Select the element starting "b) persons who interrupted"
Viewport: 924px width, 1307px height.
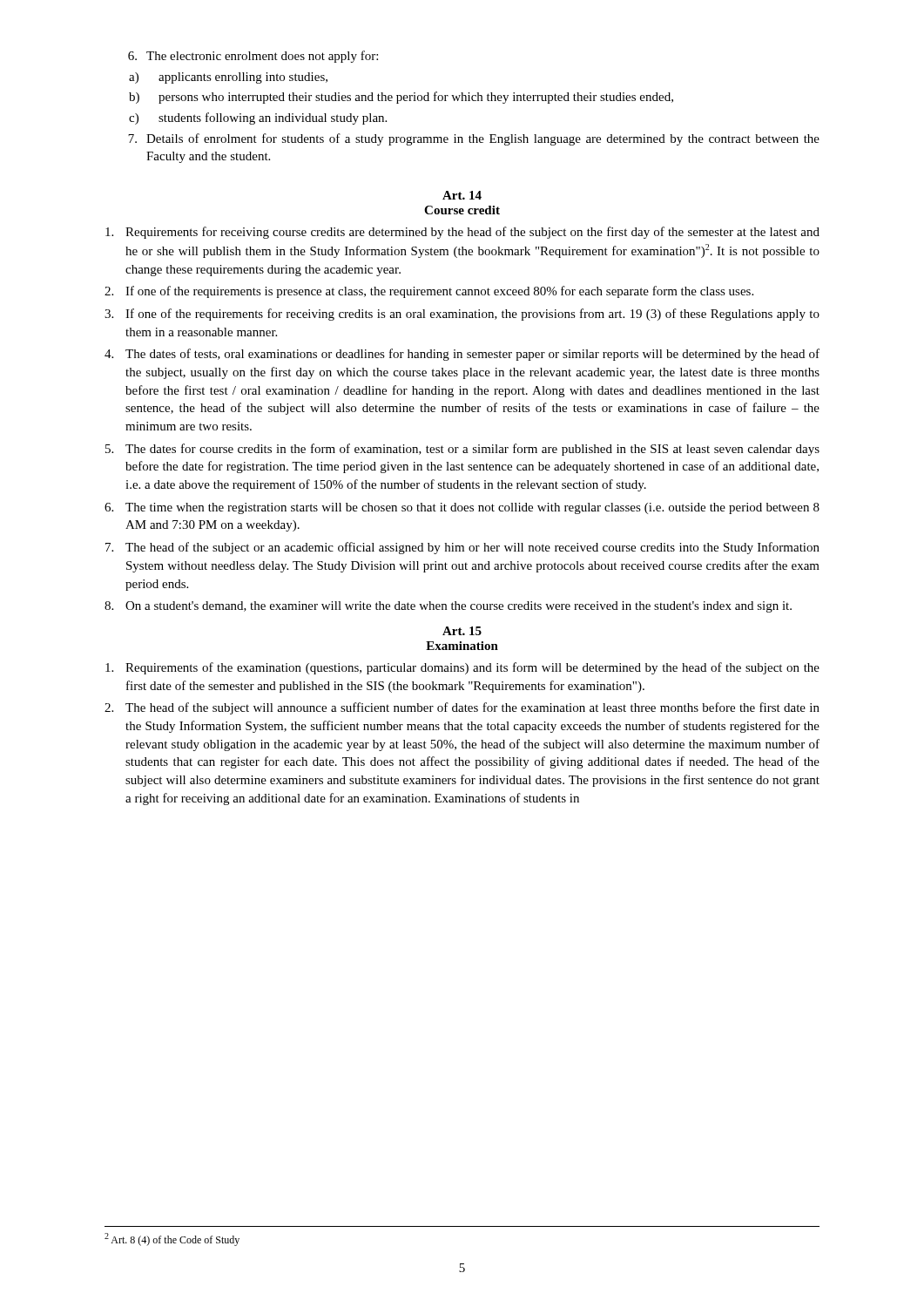pyautogui.click(x=462, y=97)
